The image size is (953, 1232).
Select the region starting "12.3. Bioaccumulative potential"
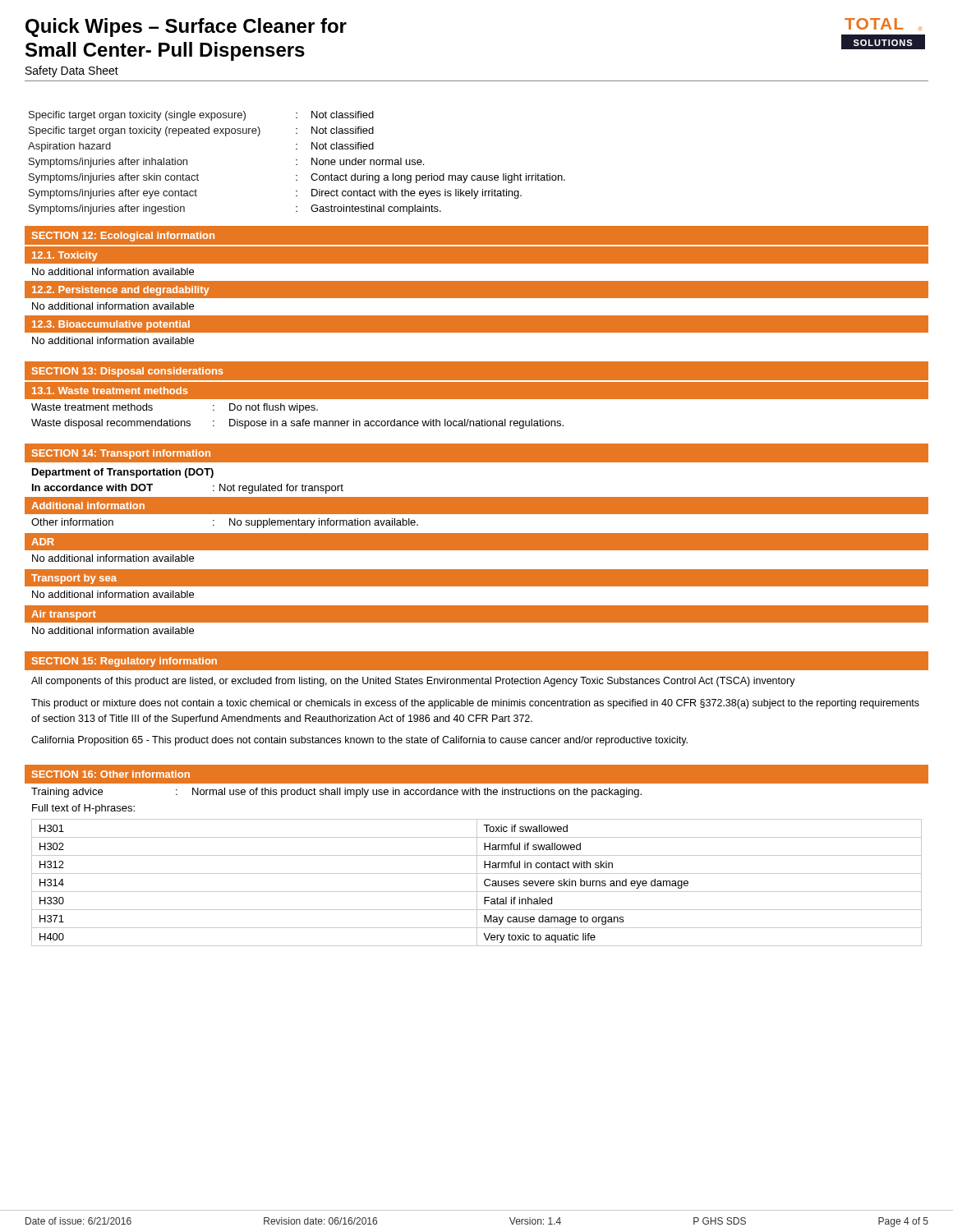pyautogui.click(x=111, y=324)
